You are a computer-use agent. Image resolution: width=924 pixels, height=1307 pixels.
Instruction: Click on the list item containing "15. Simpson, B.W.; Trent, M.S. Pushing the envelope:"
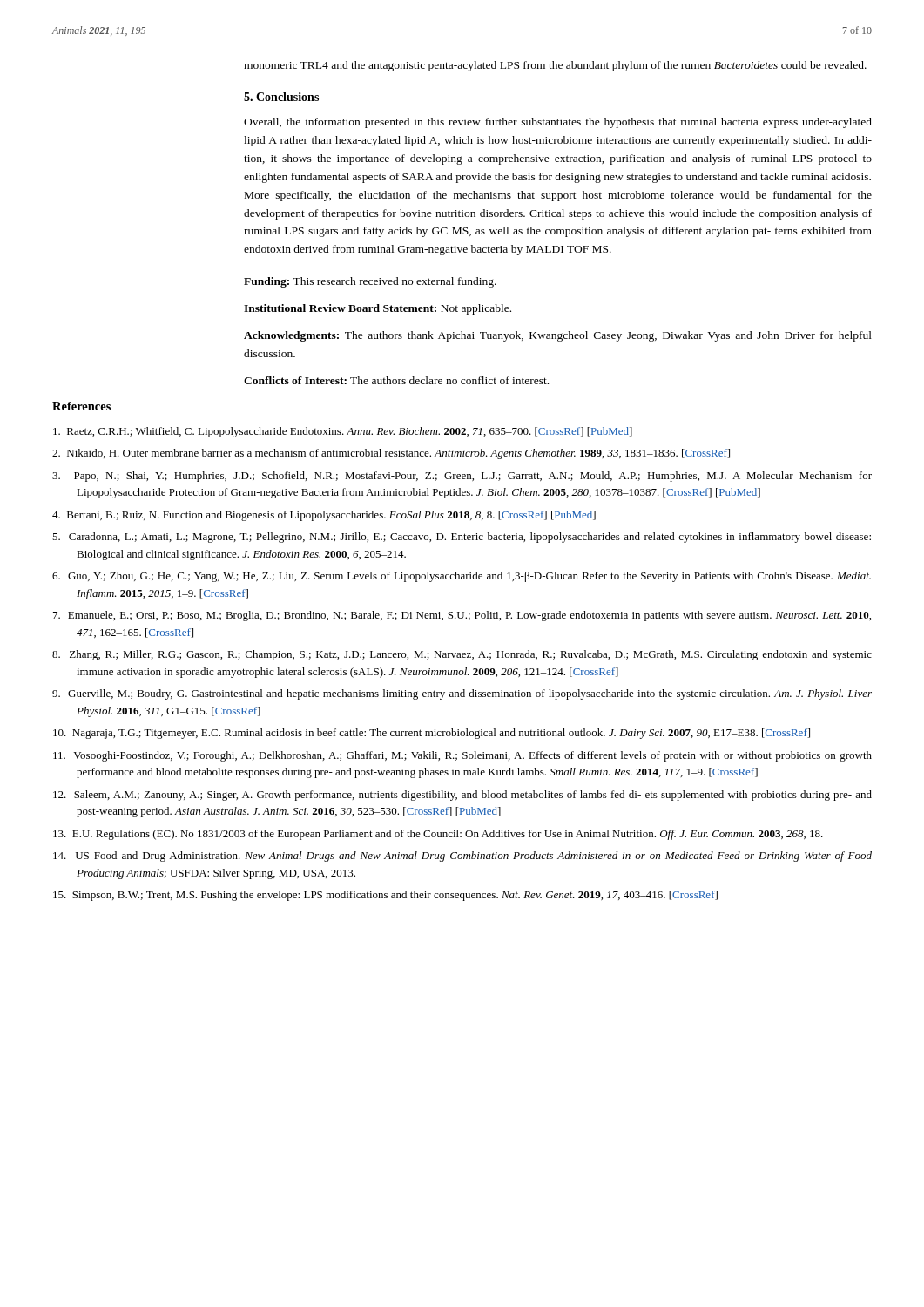click(x=385, y=895)
